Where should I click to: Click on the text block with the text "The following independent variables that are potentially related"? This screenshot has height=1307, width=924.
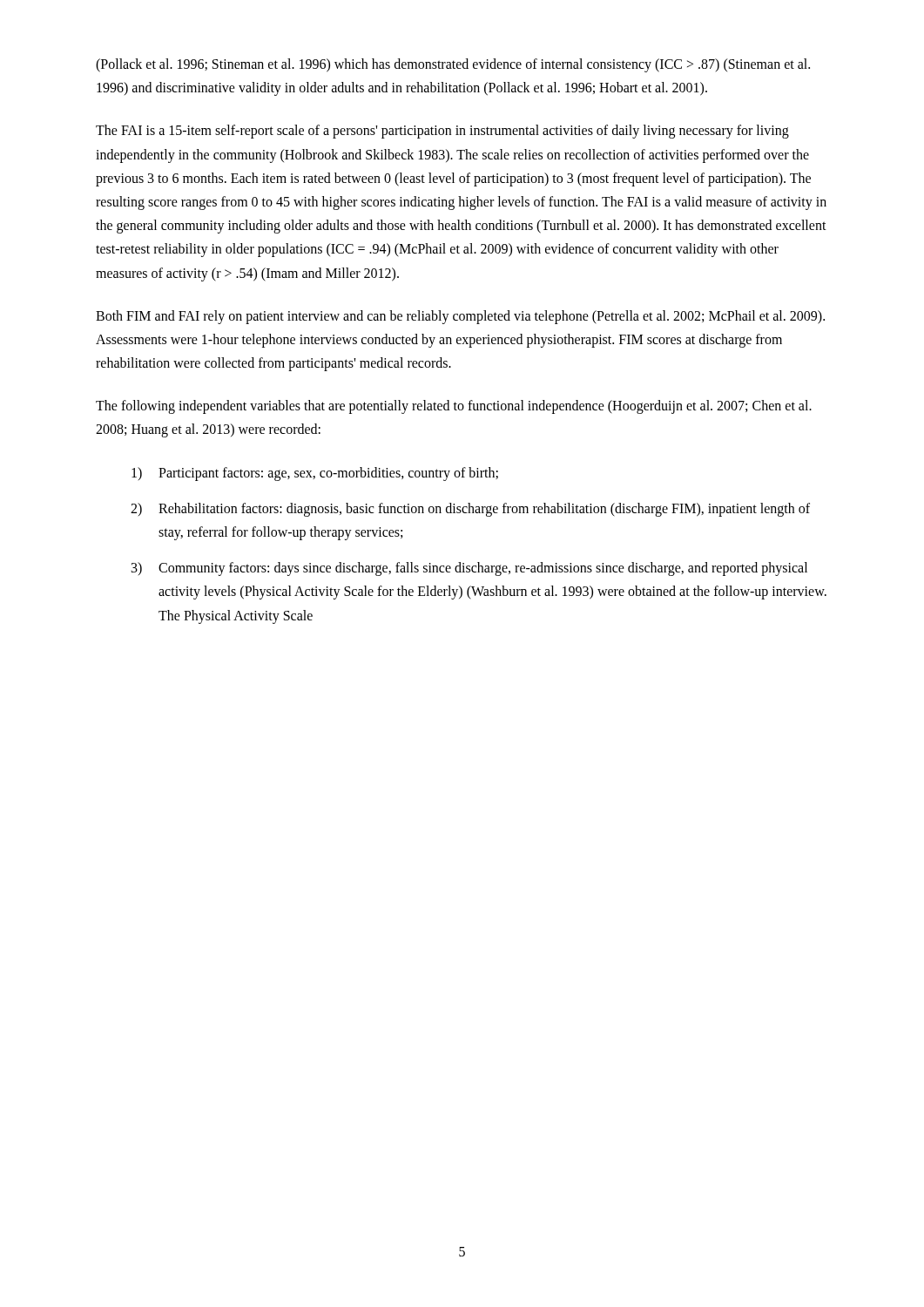coord(462,418)
